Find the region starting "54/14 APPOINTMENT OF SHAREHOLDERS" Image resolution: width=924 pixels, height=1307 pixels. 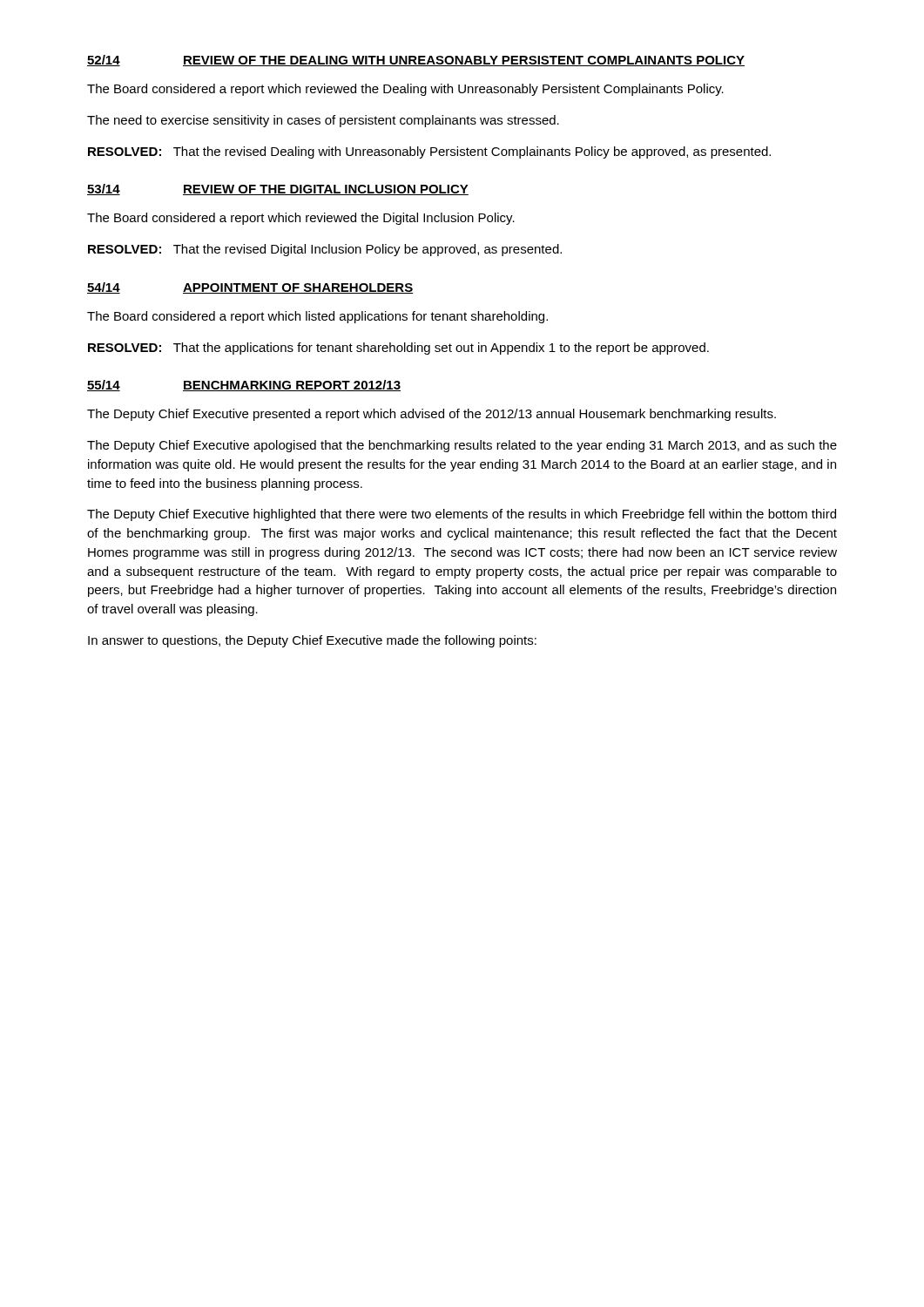point(250,287)
